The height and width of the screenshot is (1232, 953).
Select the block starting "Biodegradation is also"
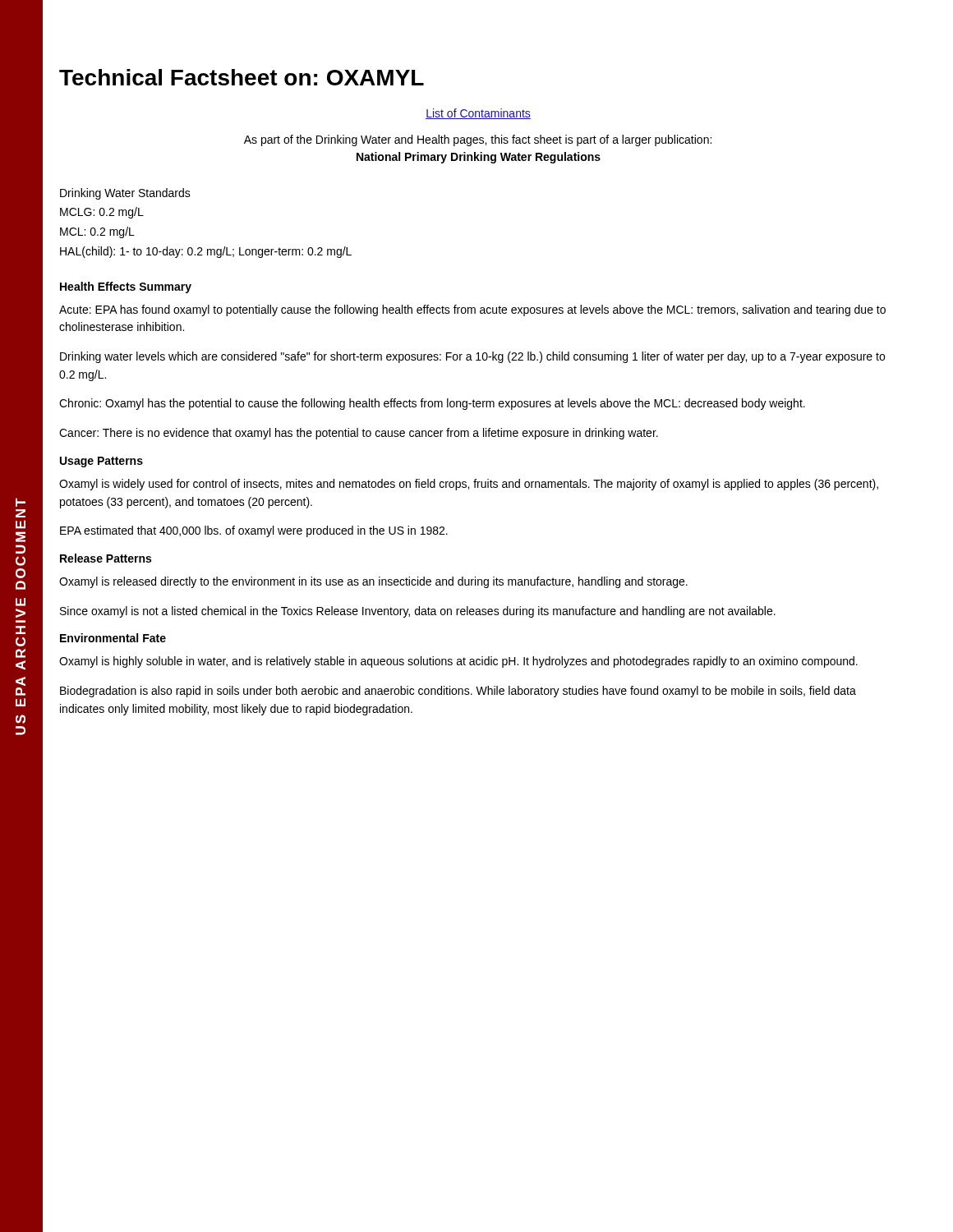tap(457, 700)
